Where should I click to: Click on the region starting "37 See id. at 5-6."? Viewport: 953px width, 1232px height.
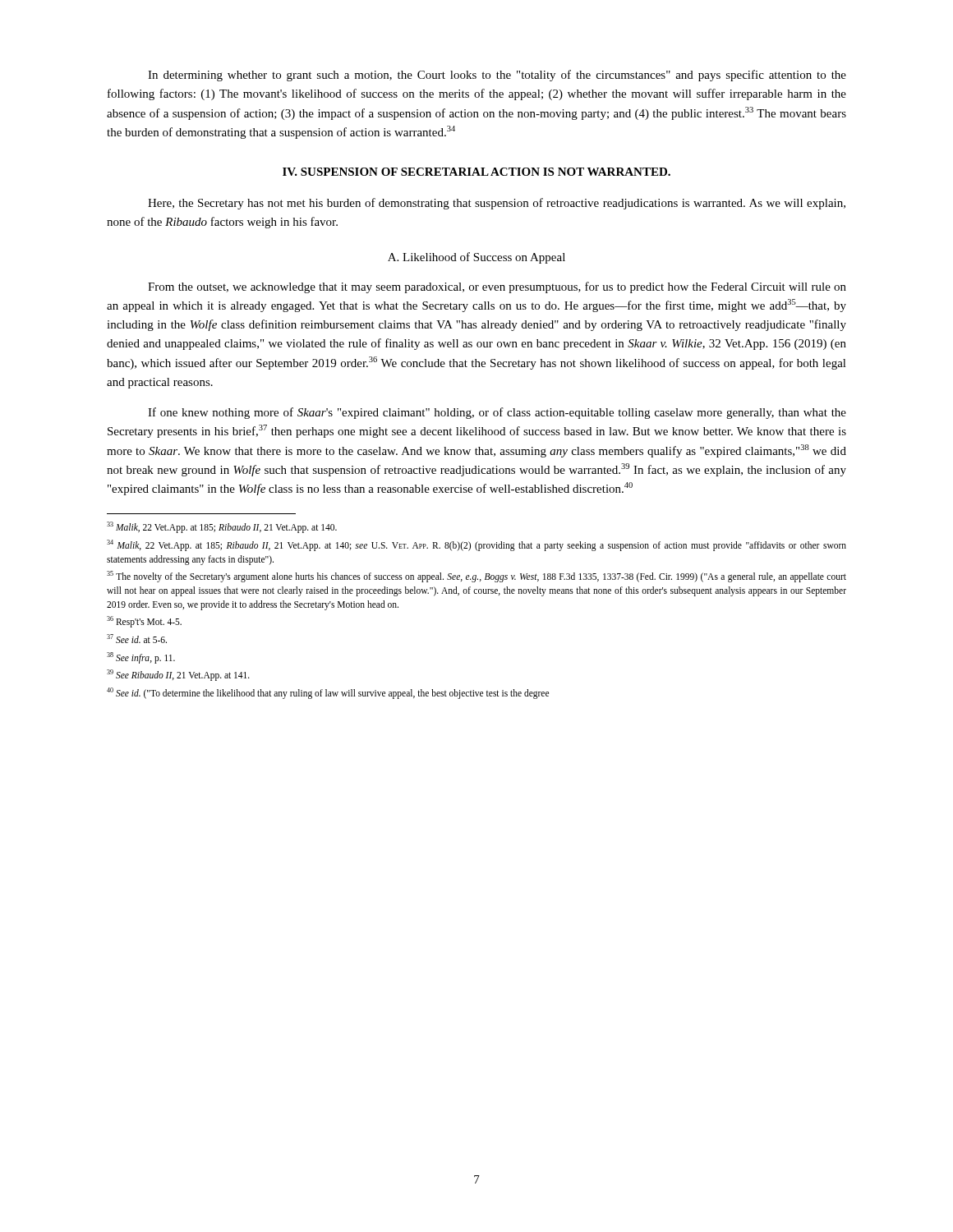(x=137, y=639)
